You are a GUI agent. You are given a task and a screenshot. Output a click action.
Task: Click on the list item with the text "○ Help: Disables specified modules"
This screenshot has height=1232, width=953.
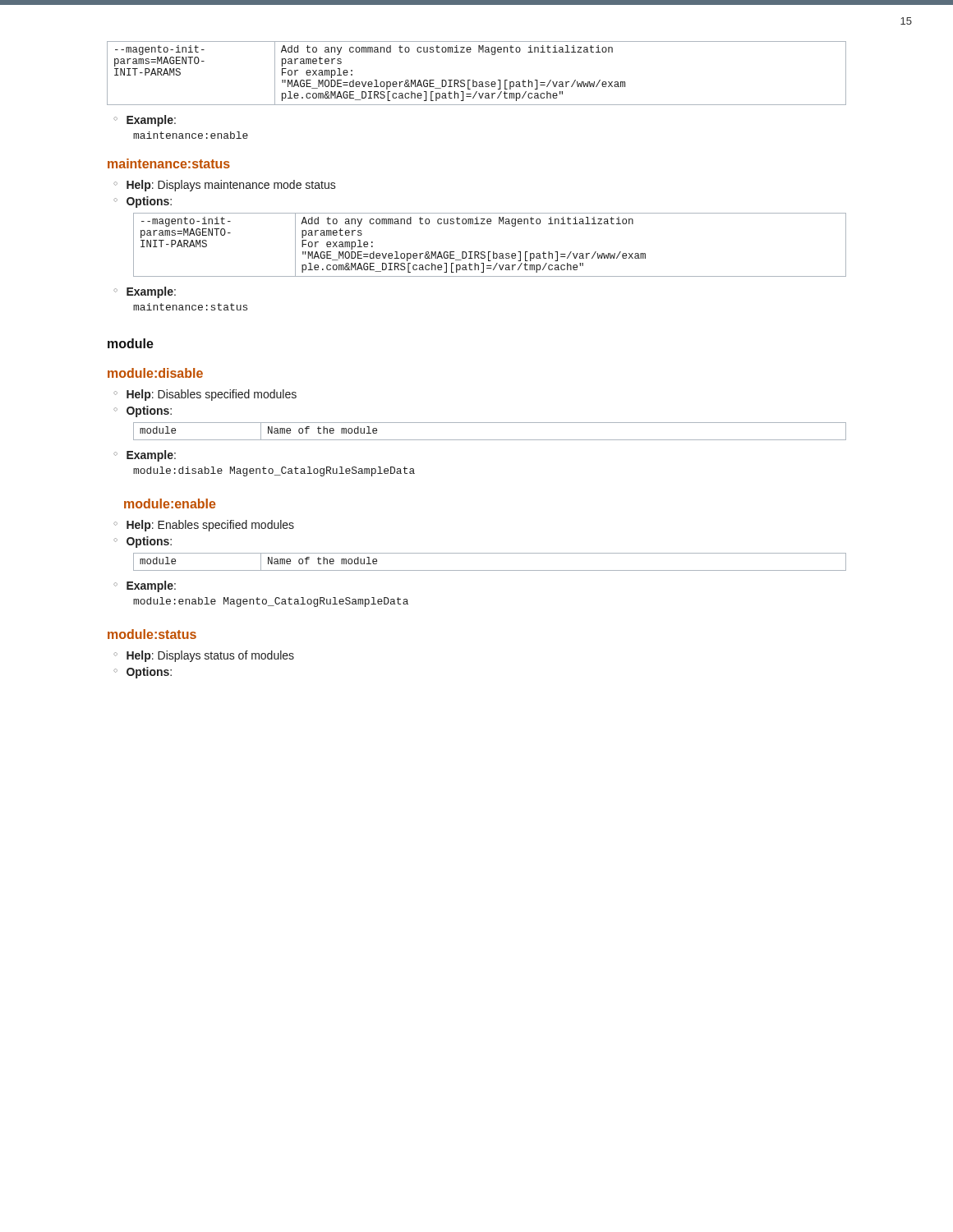pos(205,394)
